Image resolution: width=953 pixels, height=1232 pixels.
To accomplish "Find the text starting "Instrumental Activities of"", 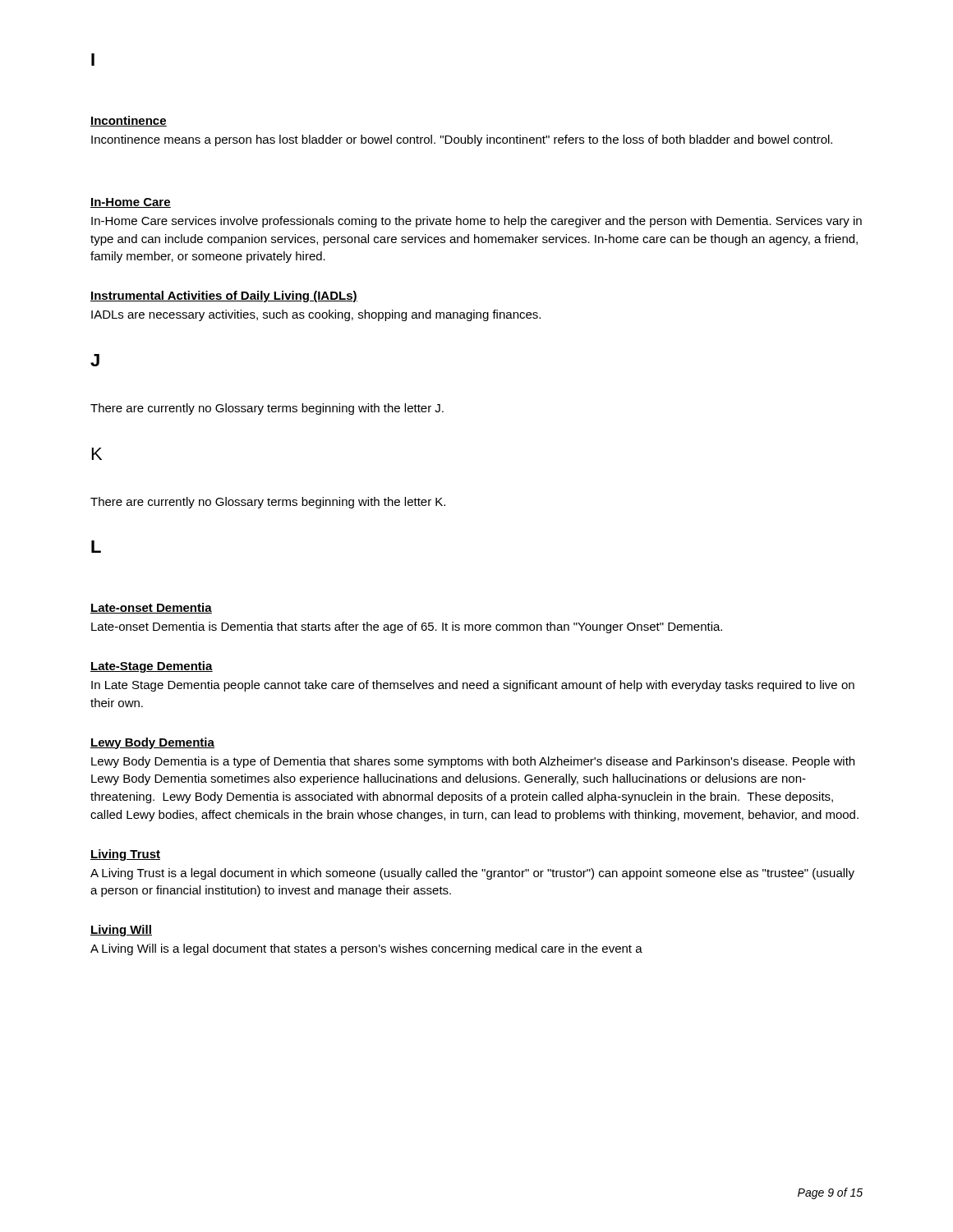I will (224, 295).
